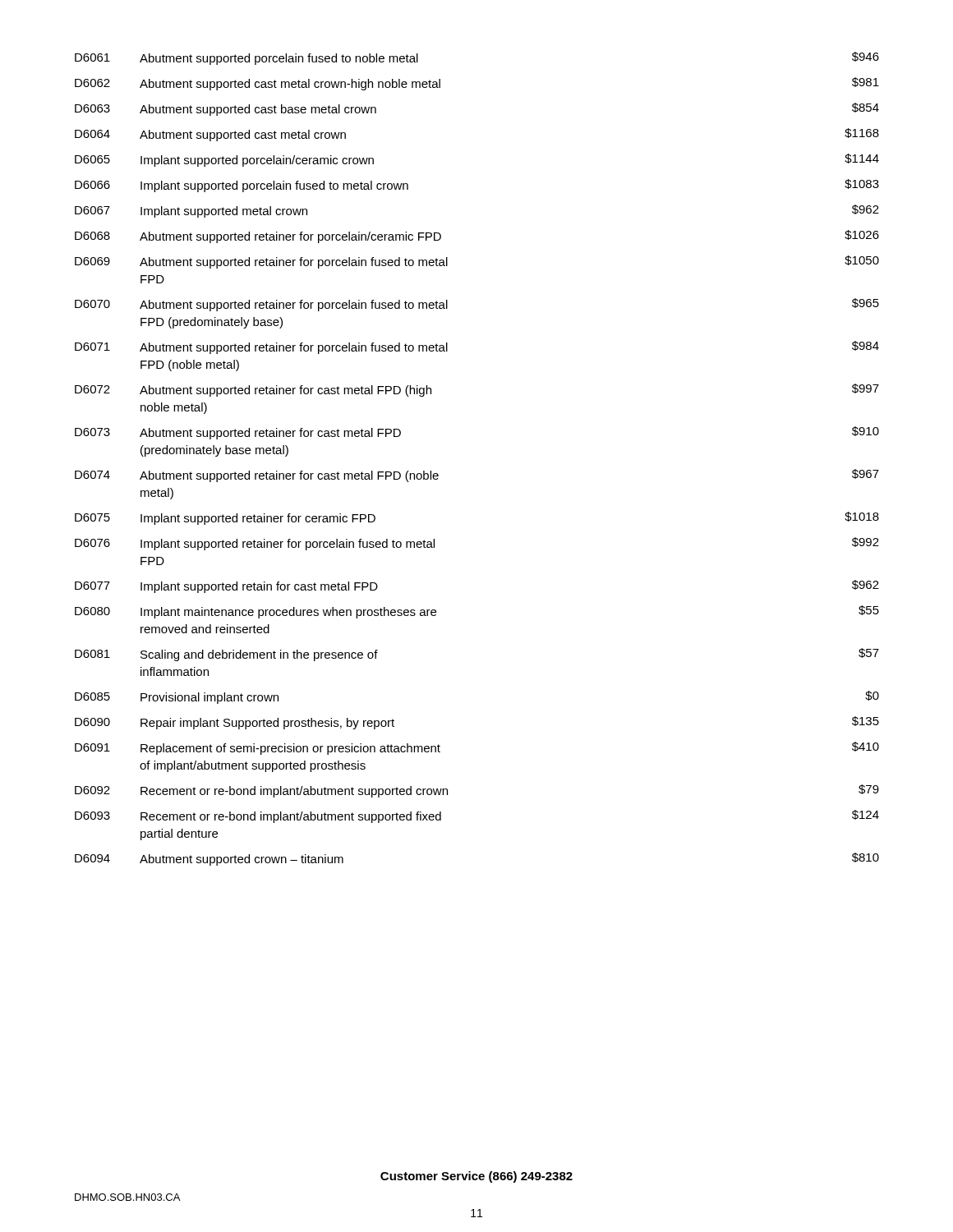Locate the text starting "D6071 Abutment supported retainer for porcelain"

95,347
